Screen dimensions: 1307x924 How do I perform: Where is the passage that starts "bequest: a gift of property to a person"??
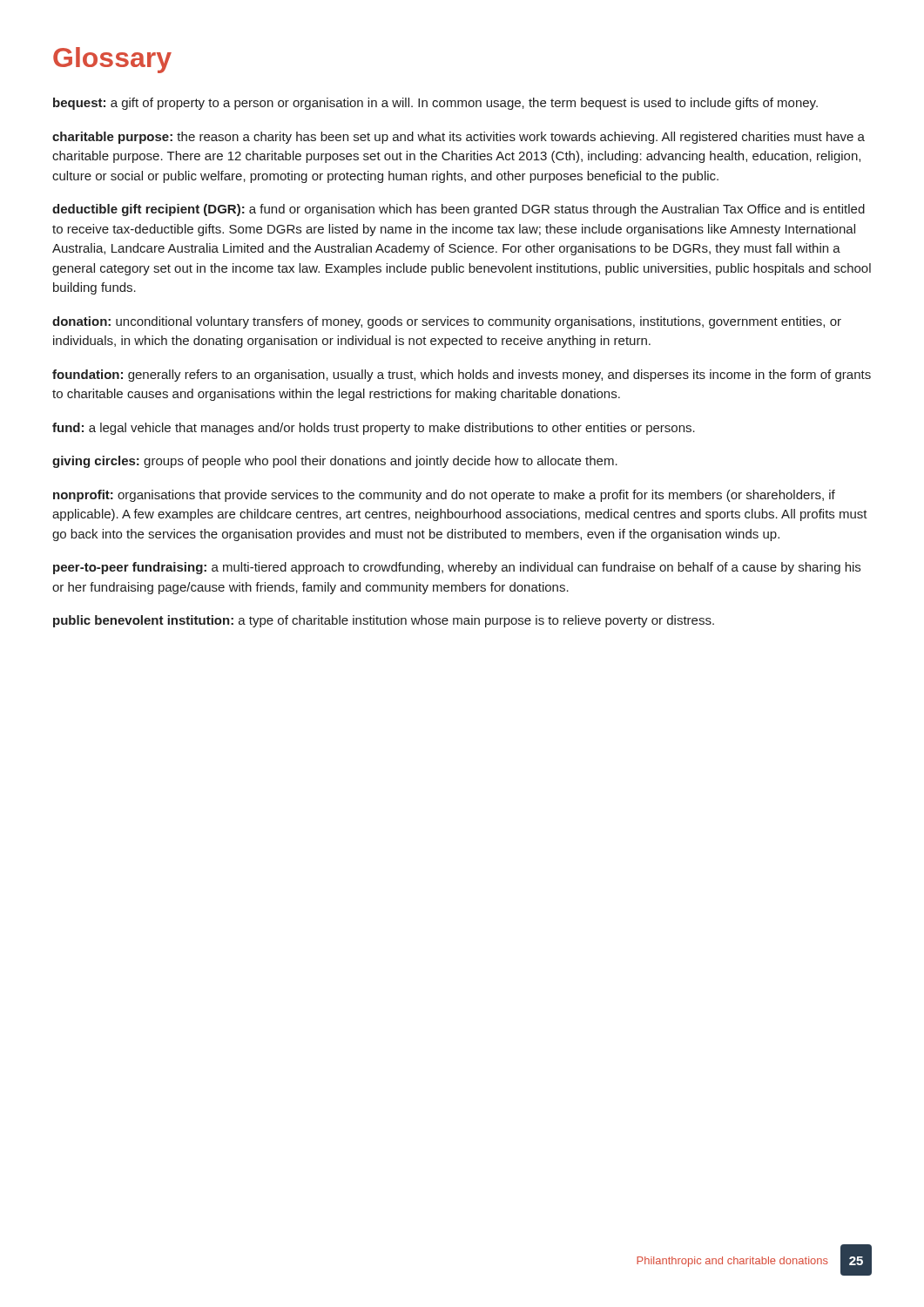point(436,102)
